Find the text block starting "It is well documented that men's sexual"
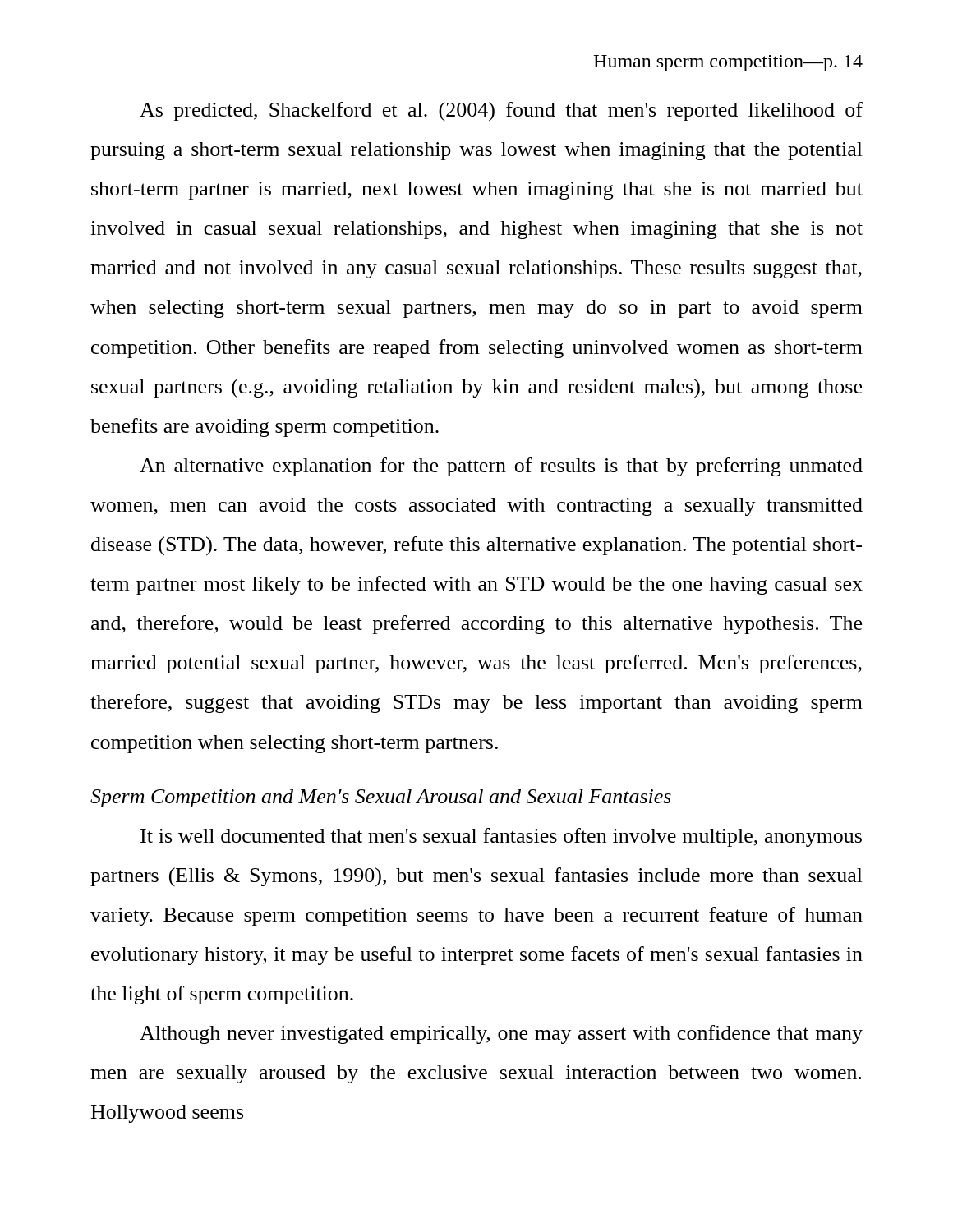 tap(476, 915)
